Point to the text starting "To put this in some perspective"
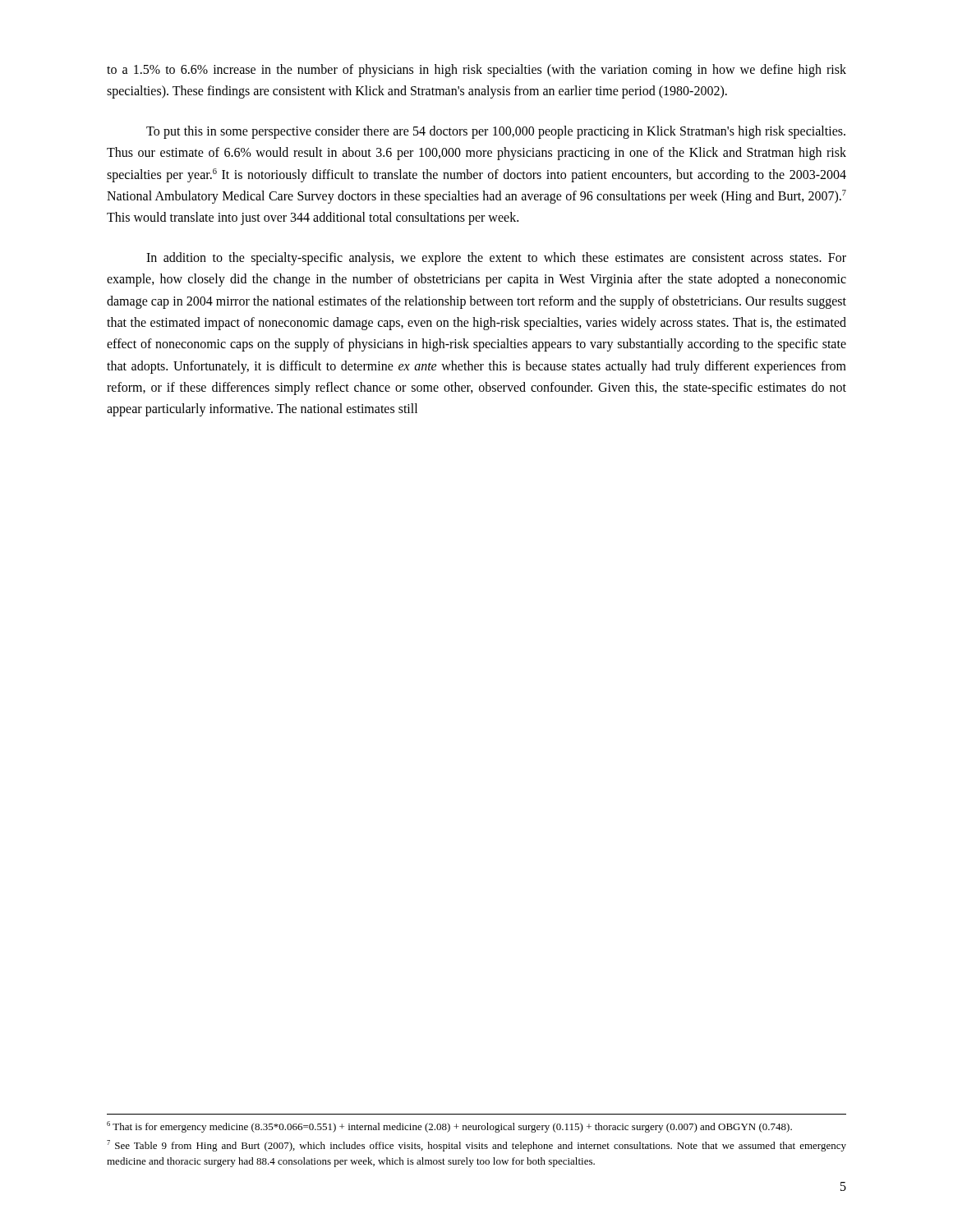Image resolution: width=953 pixels, height=1232 pixels. tap(476, 174)
